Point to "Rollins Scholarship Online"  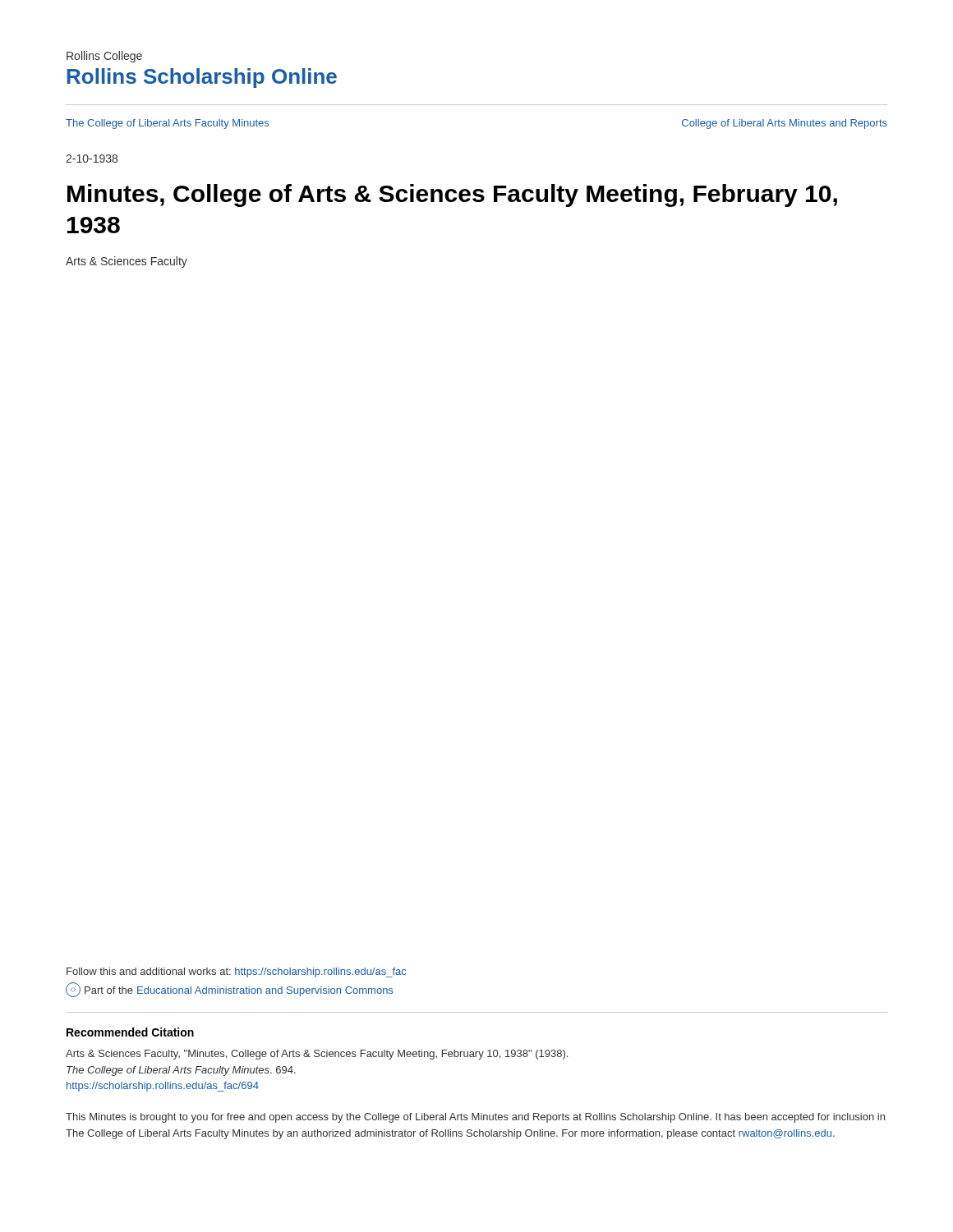pos(202,76)
